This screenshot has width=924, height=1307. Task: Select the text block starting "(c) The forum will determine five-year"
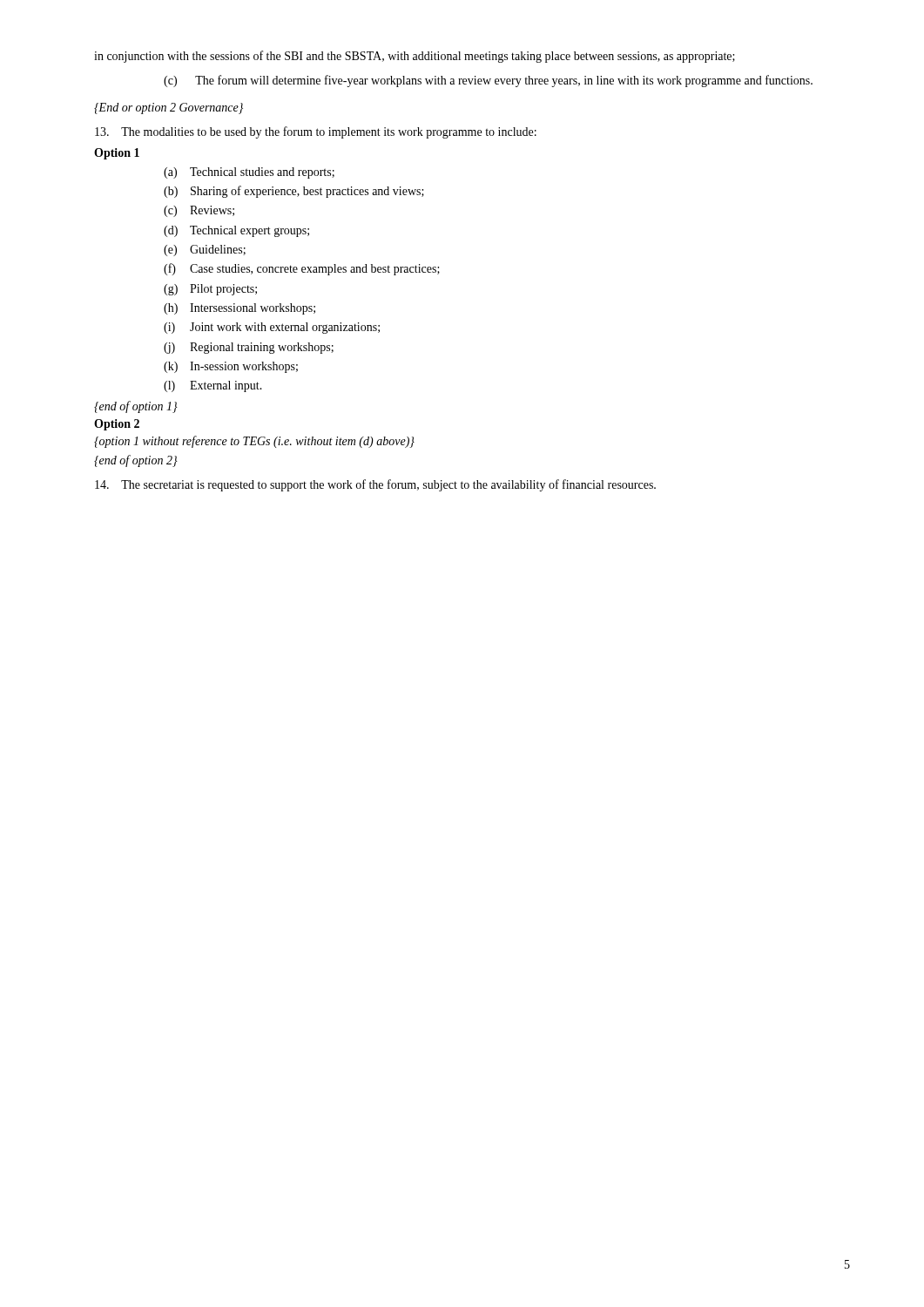coord(488,81)
